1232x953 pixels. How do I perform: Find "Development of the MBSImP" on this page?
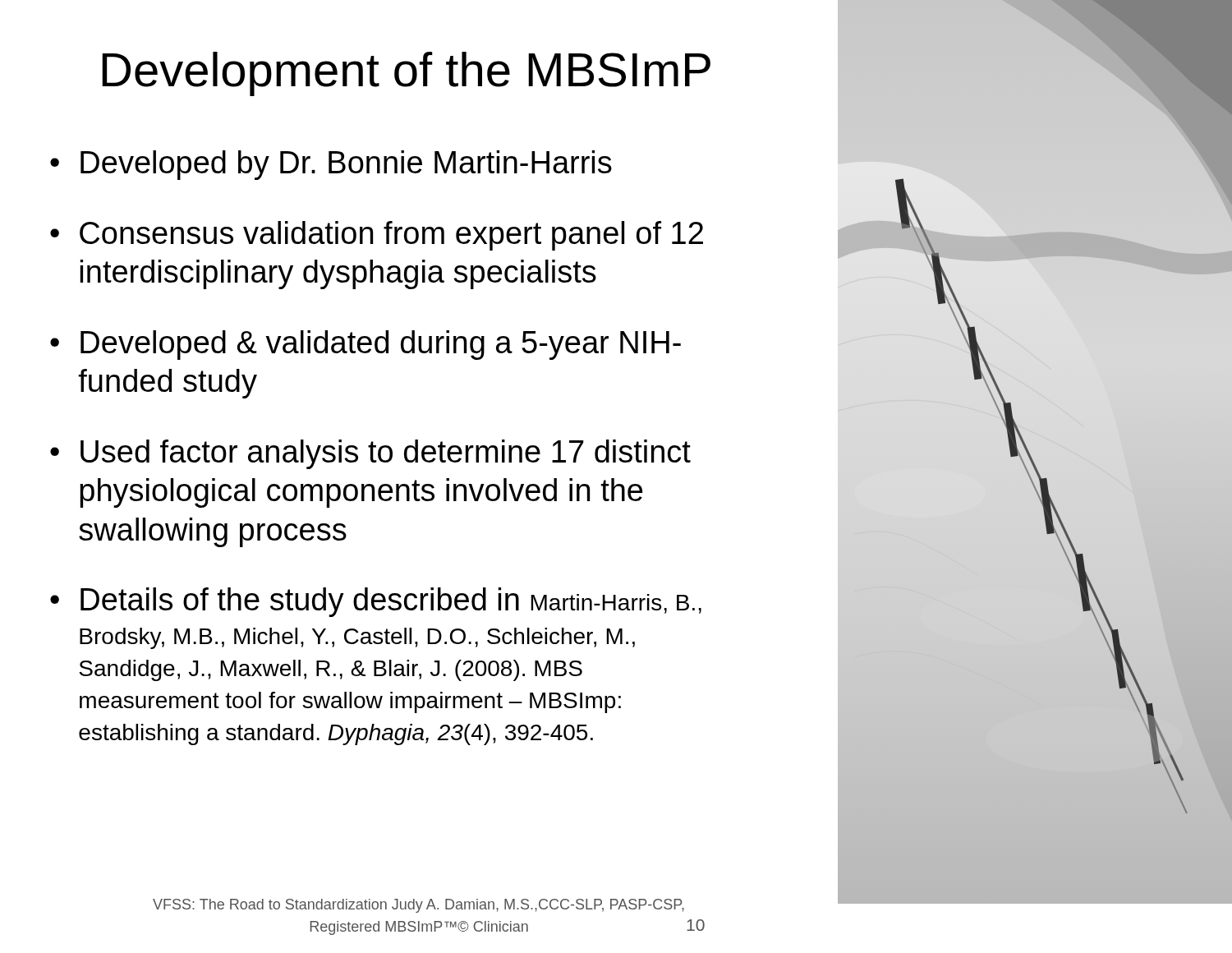click(x=406, y=69)
